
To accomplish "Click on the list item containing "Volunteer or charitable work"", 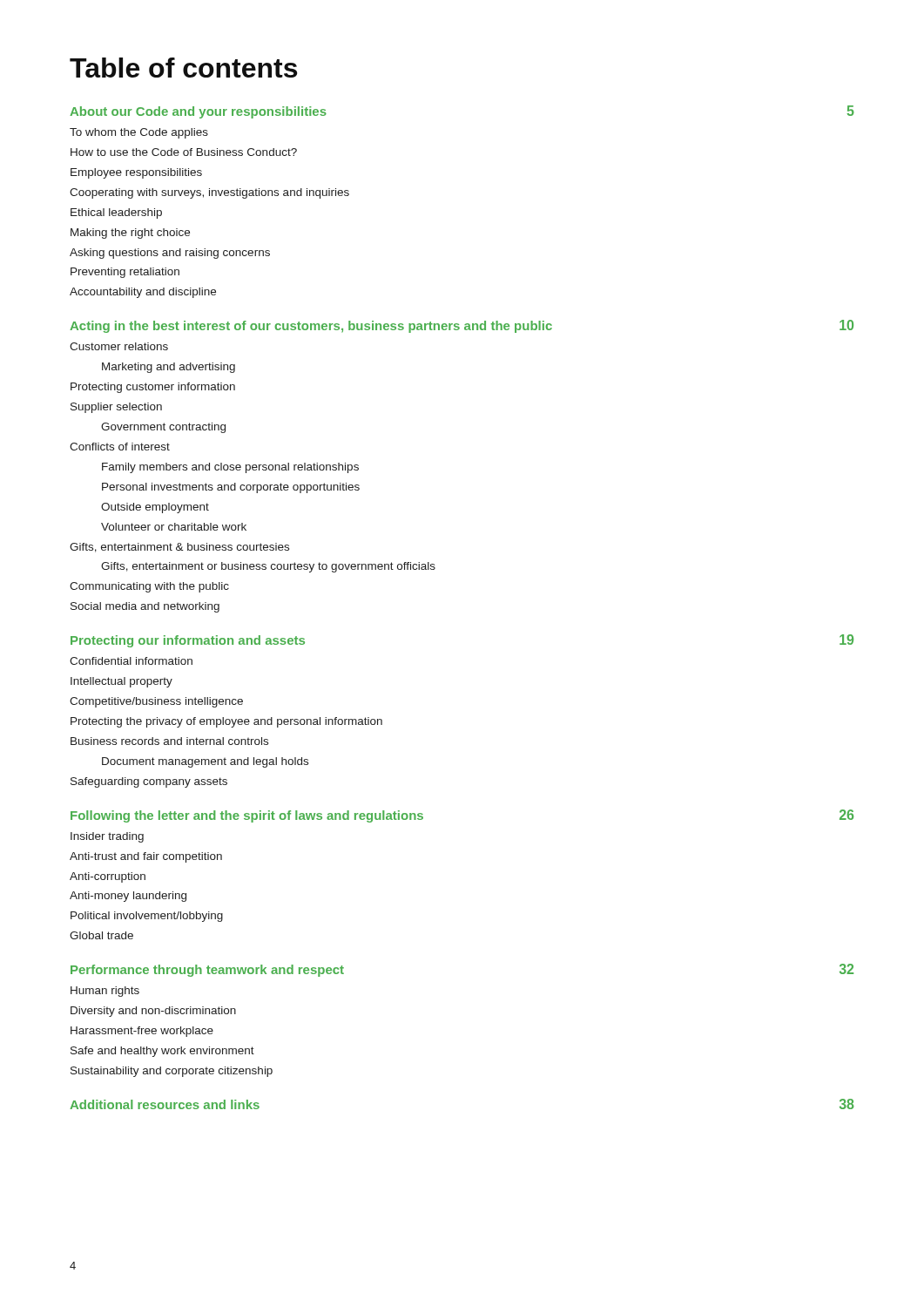I will pyautogui.click(x=174, y=526).
